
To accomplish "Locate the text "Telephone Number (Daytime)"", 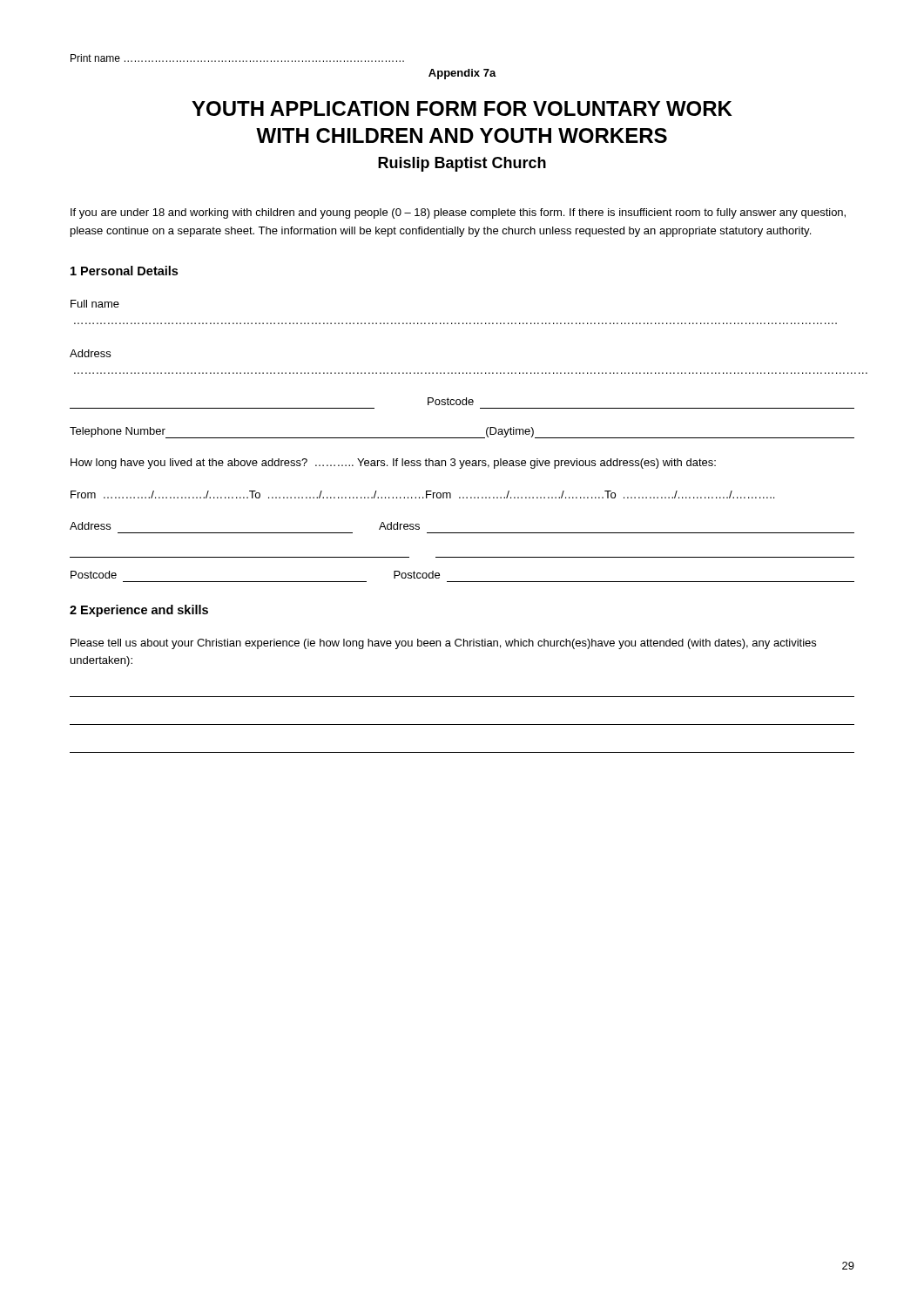I will coord(462,431).
